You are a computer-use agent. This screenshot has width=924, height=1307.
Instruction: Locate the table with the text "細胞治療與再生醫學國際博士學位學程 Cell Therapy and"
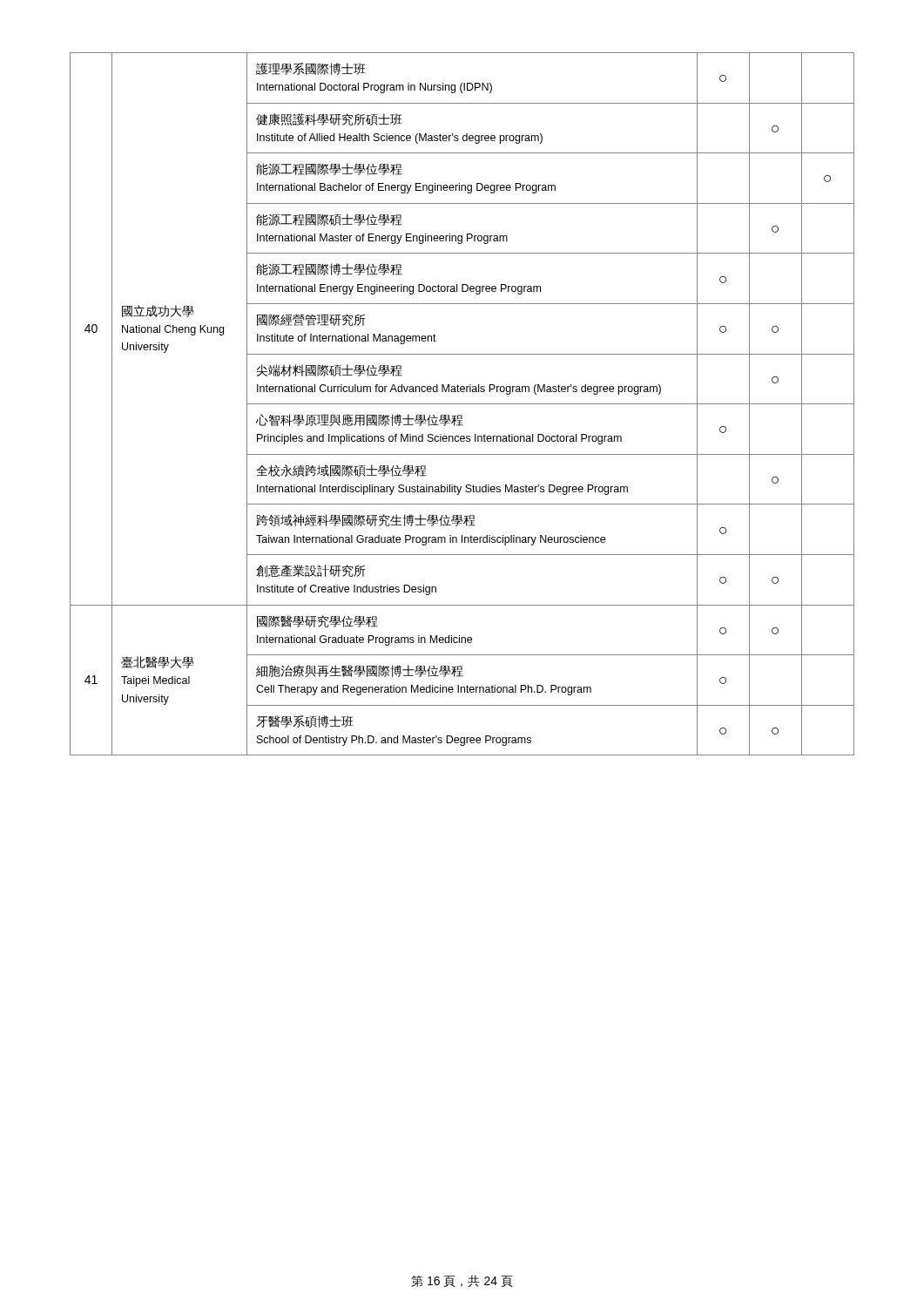462,404
